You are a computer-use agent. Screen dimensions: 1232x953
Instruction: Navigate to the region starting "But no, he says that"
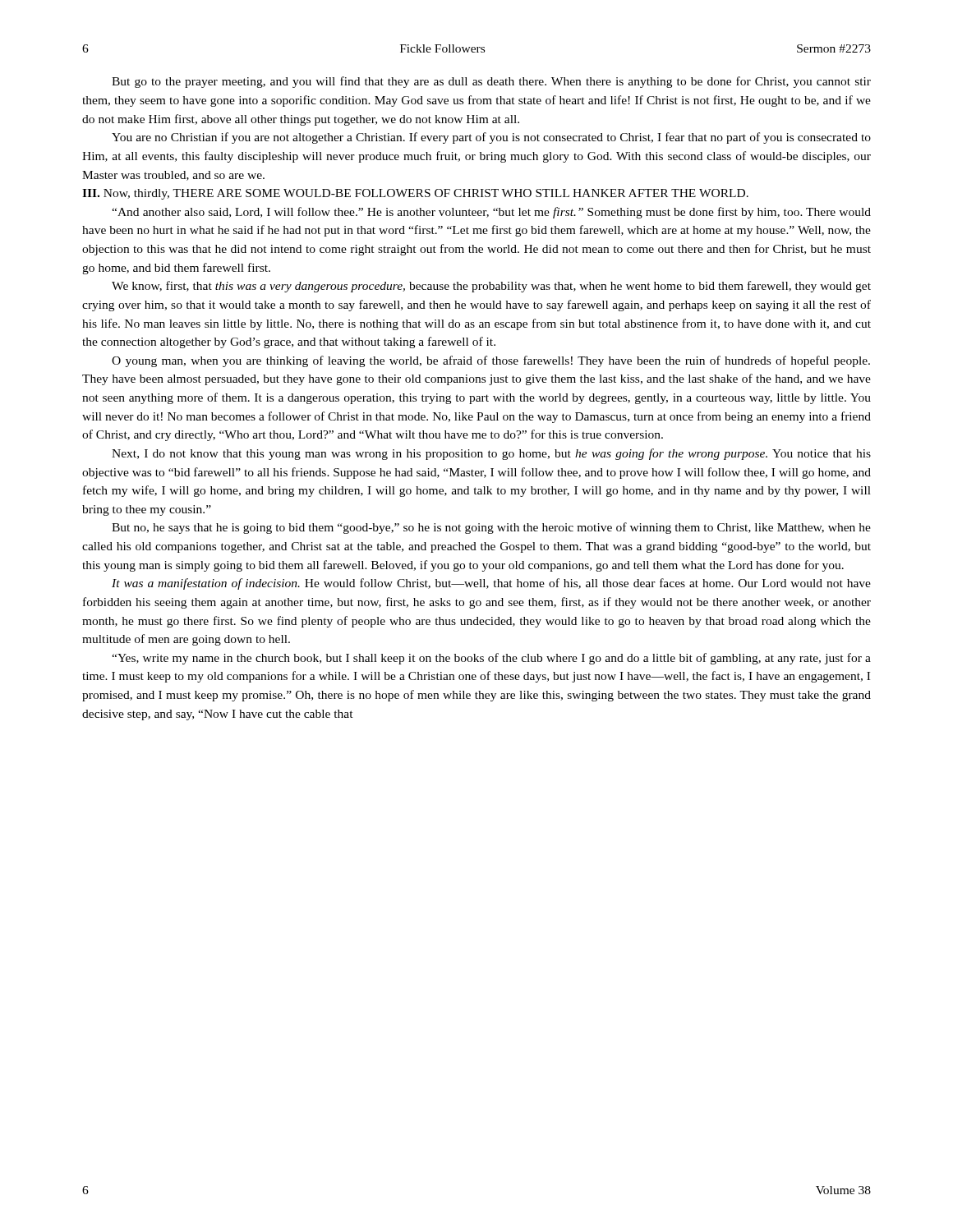tap(476, 547)
